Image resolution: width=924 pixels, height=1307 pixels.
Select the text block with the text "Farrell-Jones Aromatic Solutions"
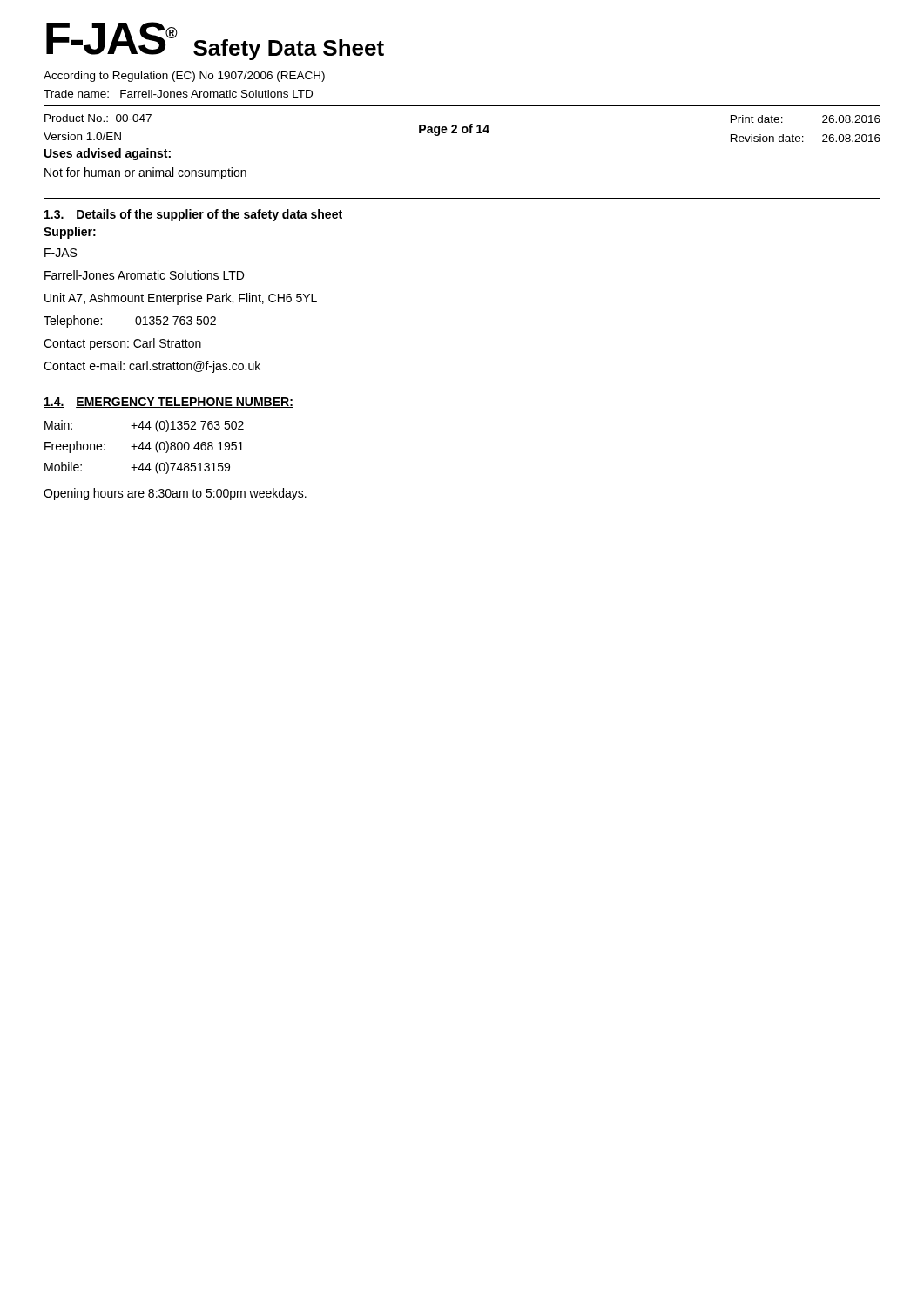point(144,275)
